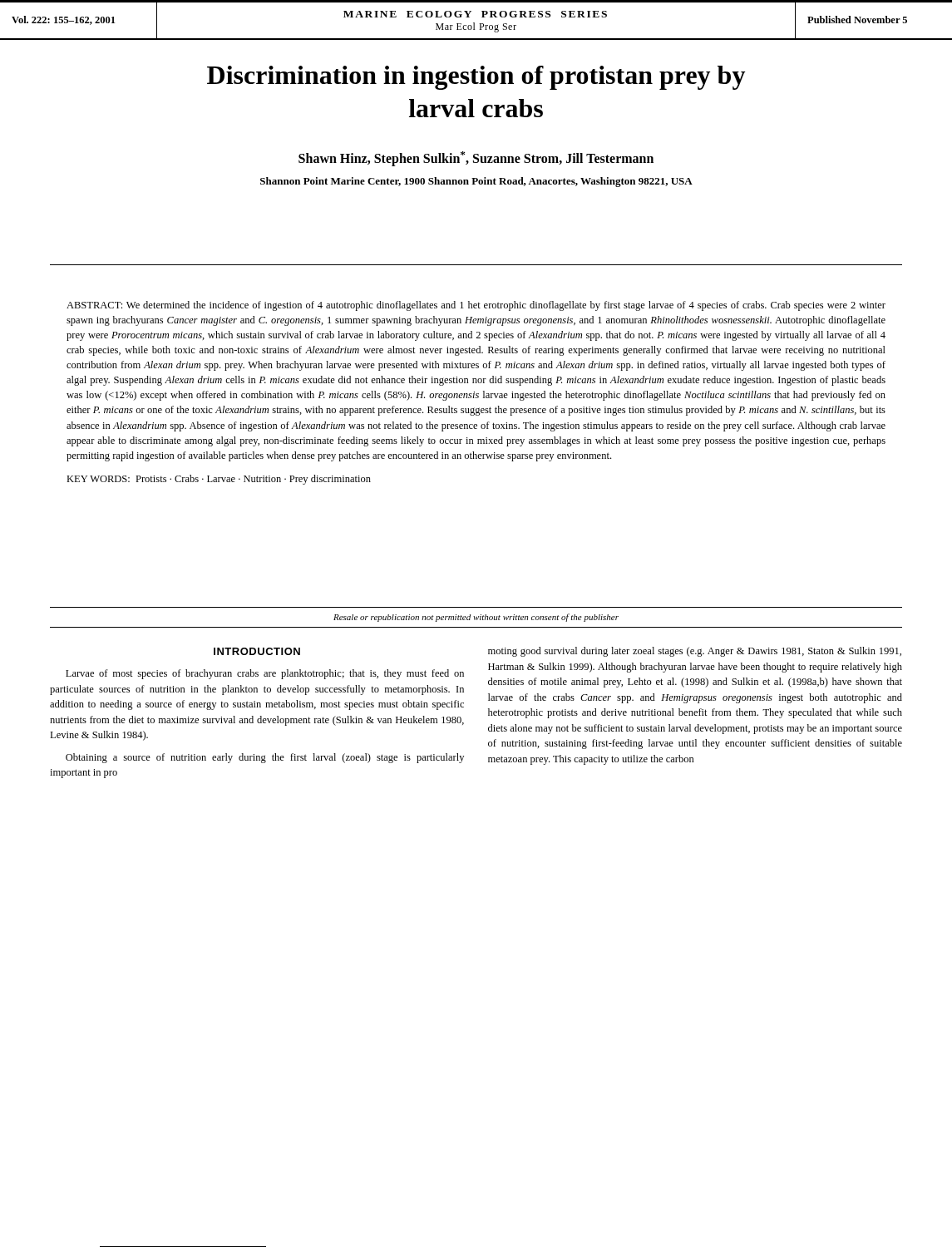
Task: Click on the text block containing "ABSTRACT: We determined the incidence of ingestion of"
Action: pos(476,391)
